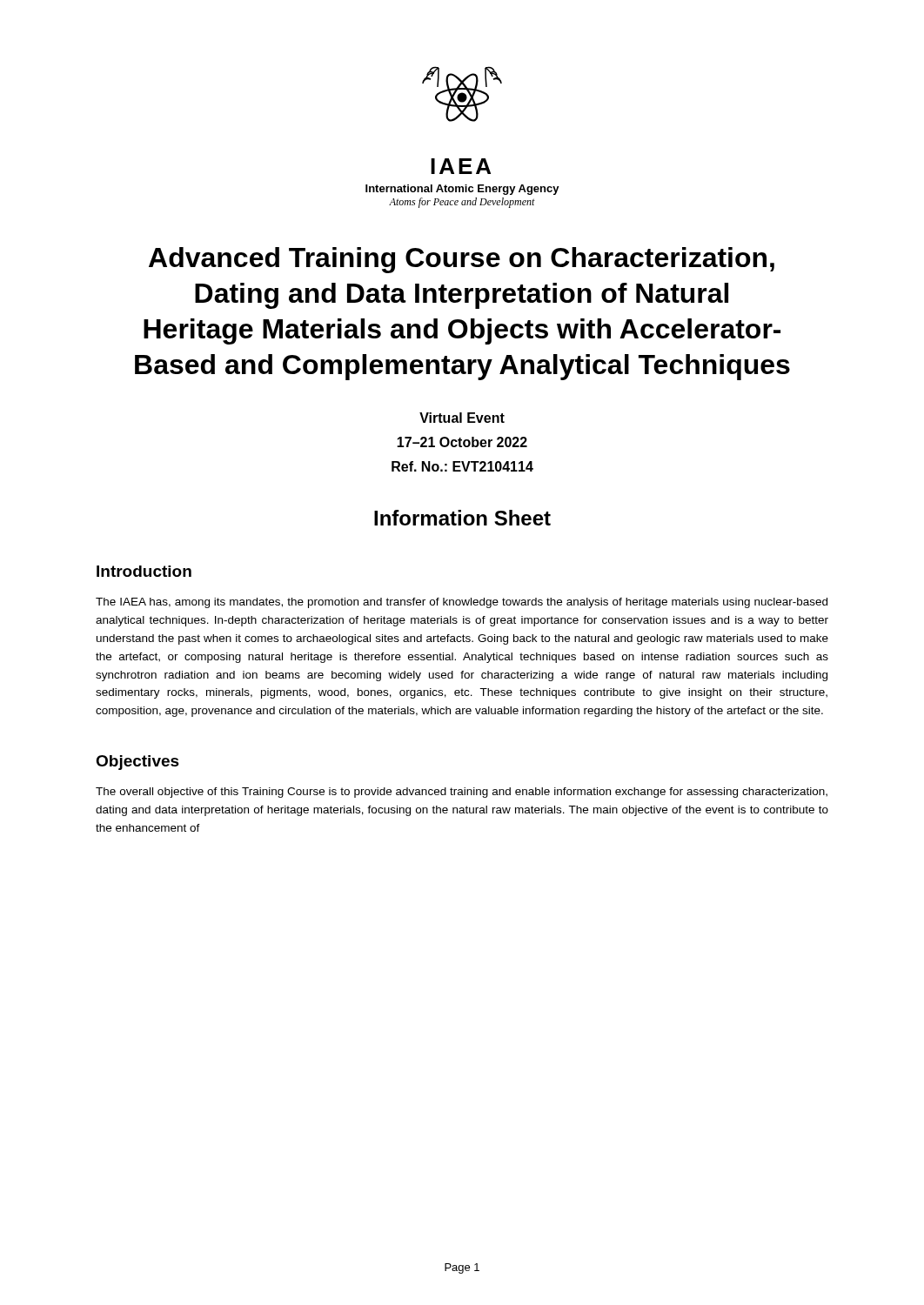Select the text block containing "The overall objective of this Training Course is"
The width and height of the screenshot is (924, 1305).
coord(462,810)
